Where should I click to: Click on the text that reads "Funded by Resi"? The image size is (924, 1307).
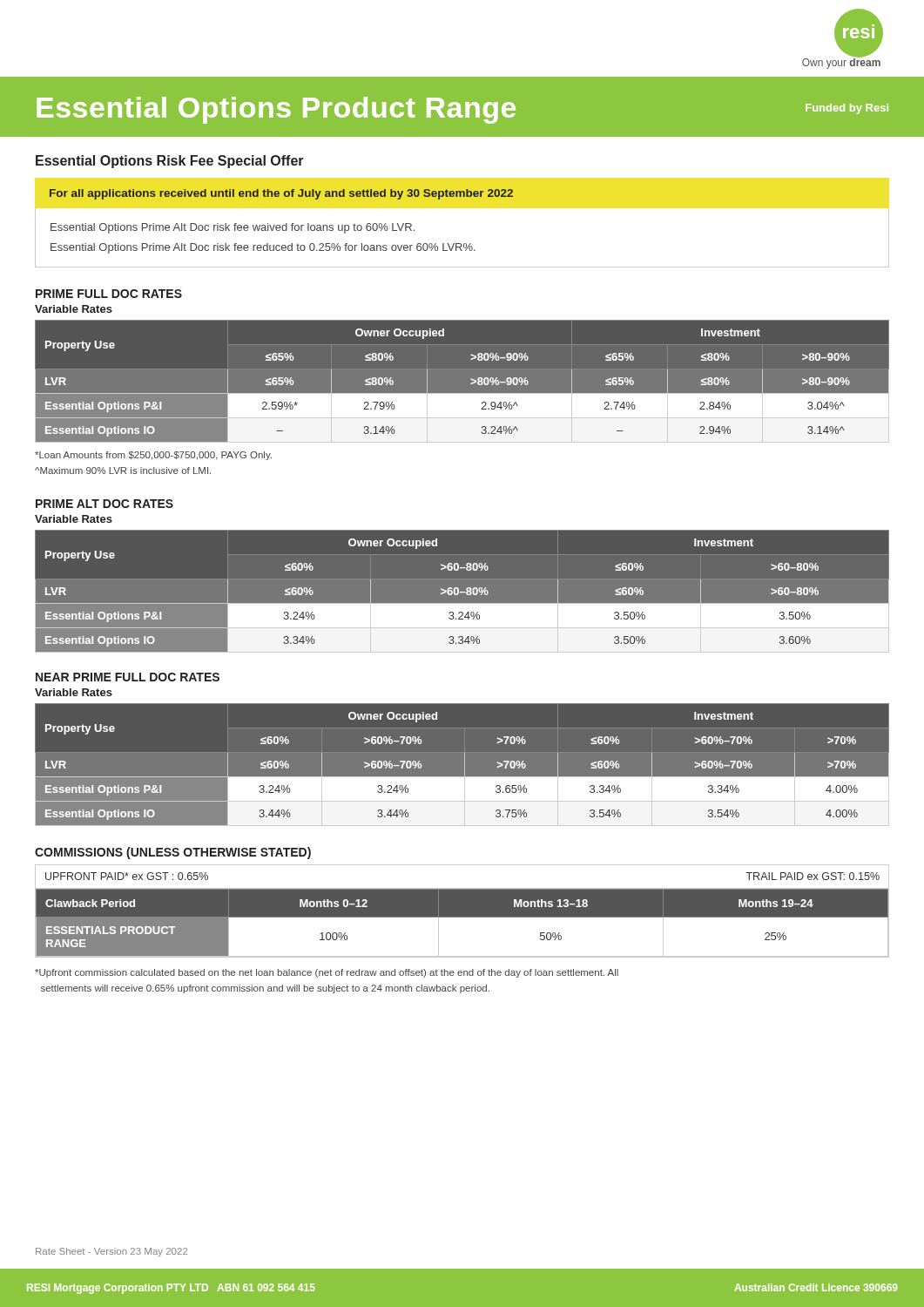click(847, 108)
